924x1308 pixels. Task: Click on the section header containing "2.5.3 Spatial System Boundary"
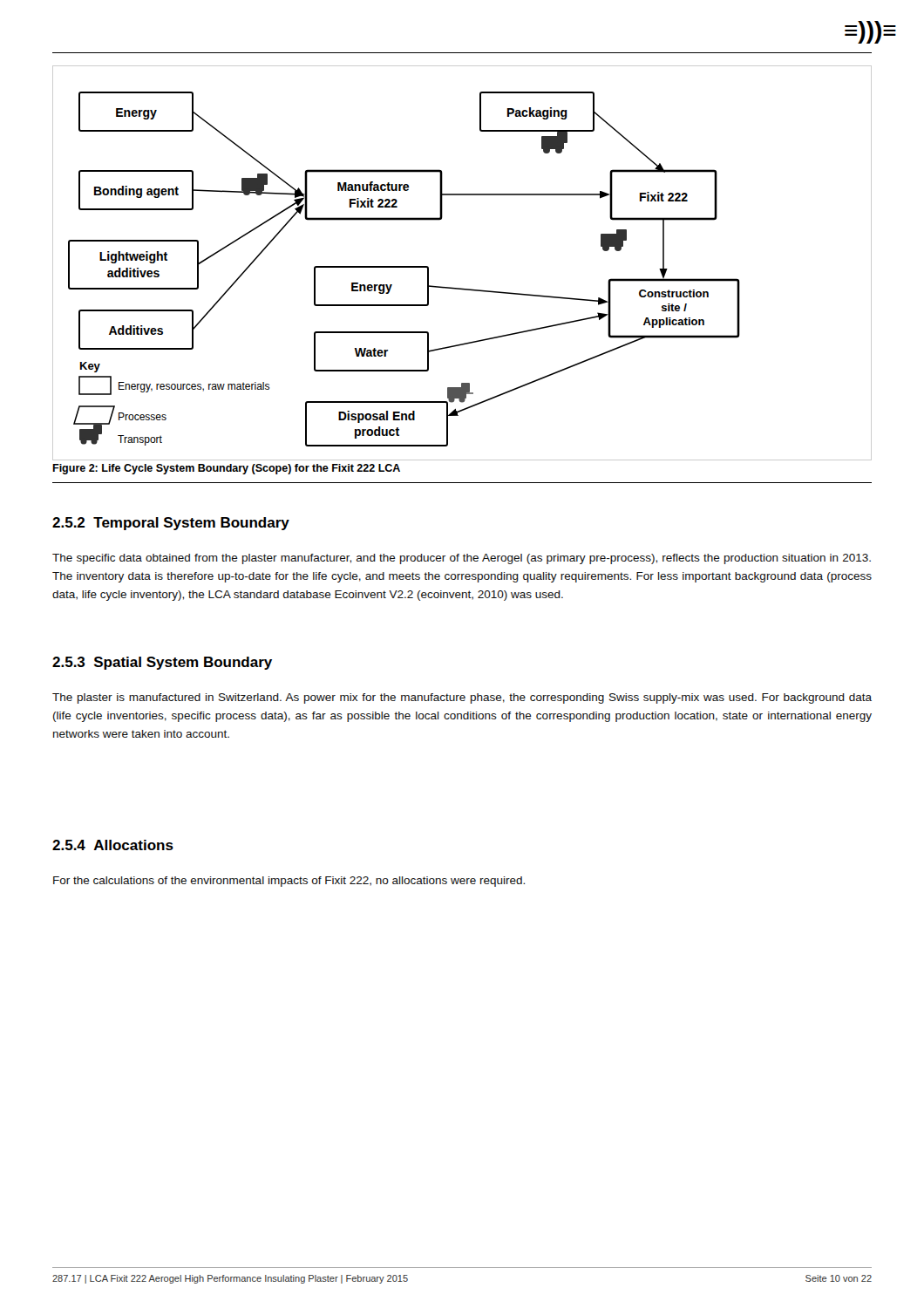coord(162,662)
